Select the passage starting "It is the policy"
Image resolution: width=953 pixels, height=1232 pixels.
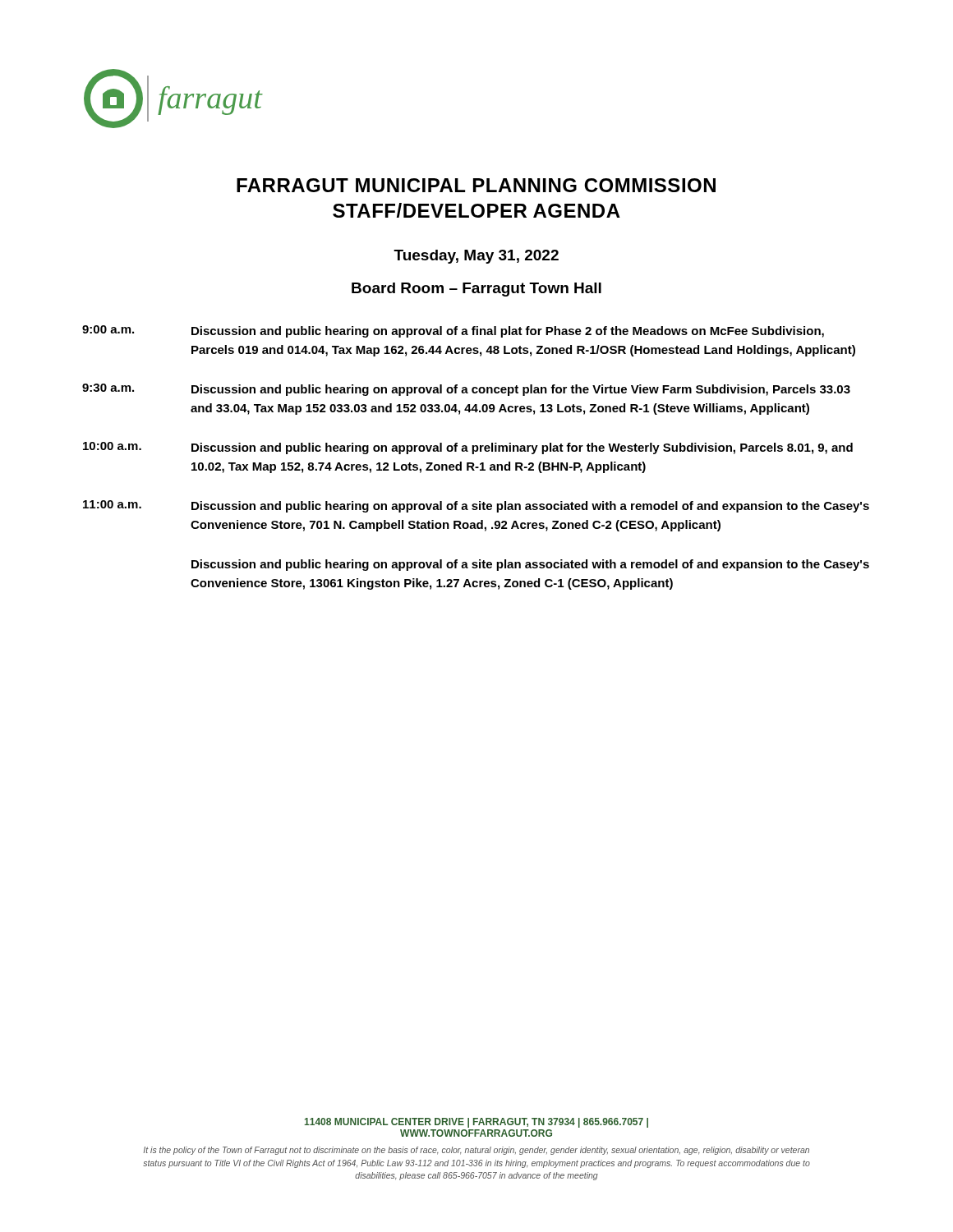click(x=476, y=1163)
